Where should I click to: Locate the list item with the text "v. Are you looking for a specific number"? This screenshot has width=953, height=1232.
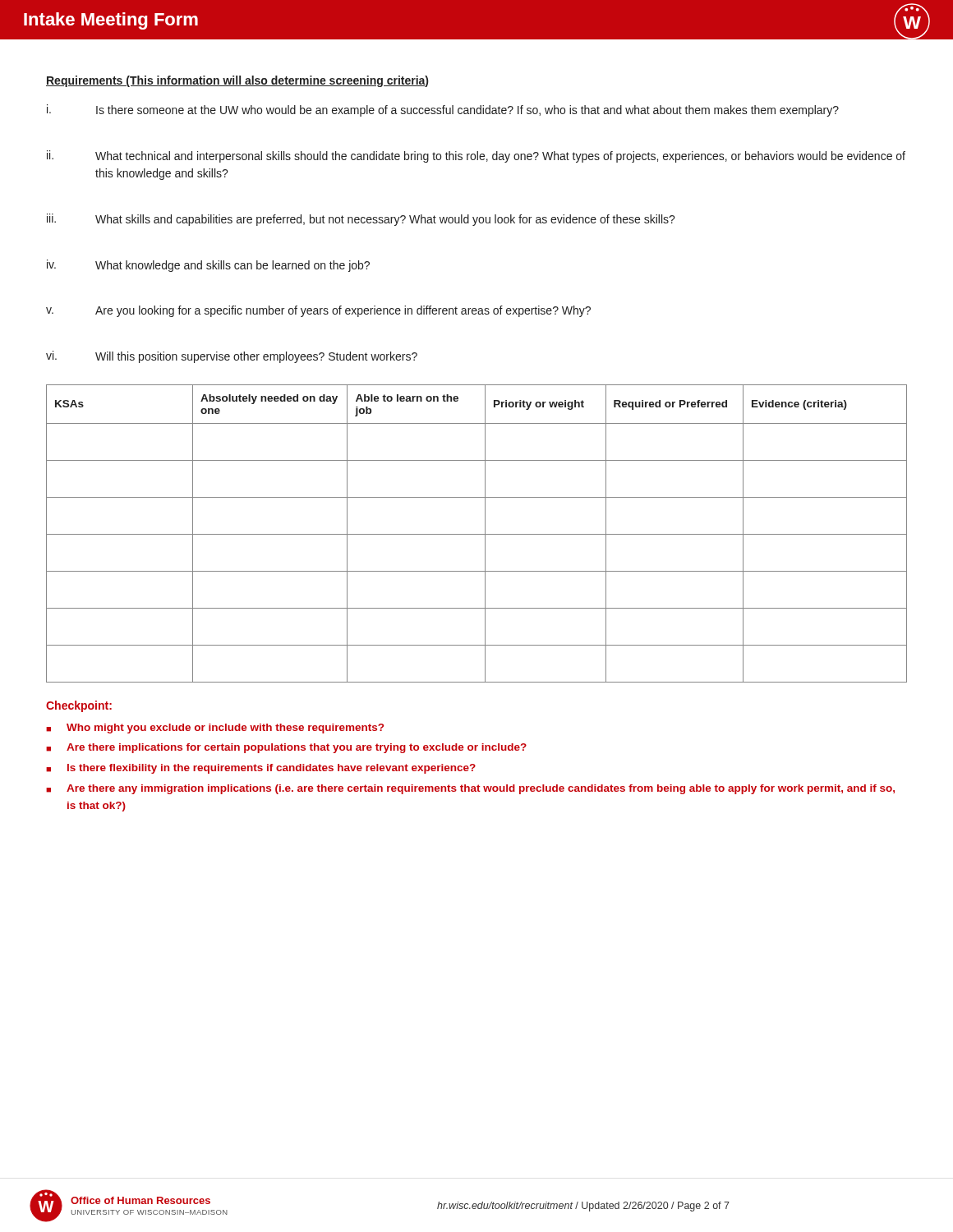[476, 312]
